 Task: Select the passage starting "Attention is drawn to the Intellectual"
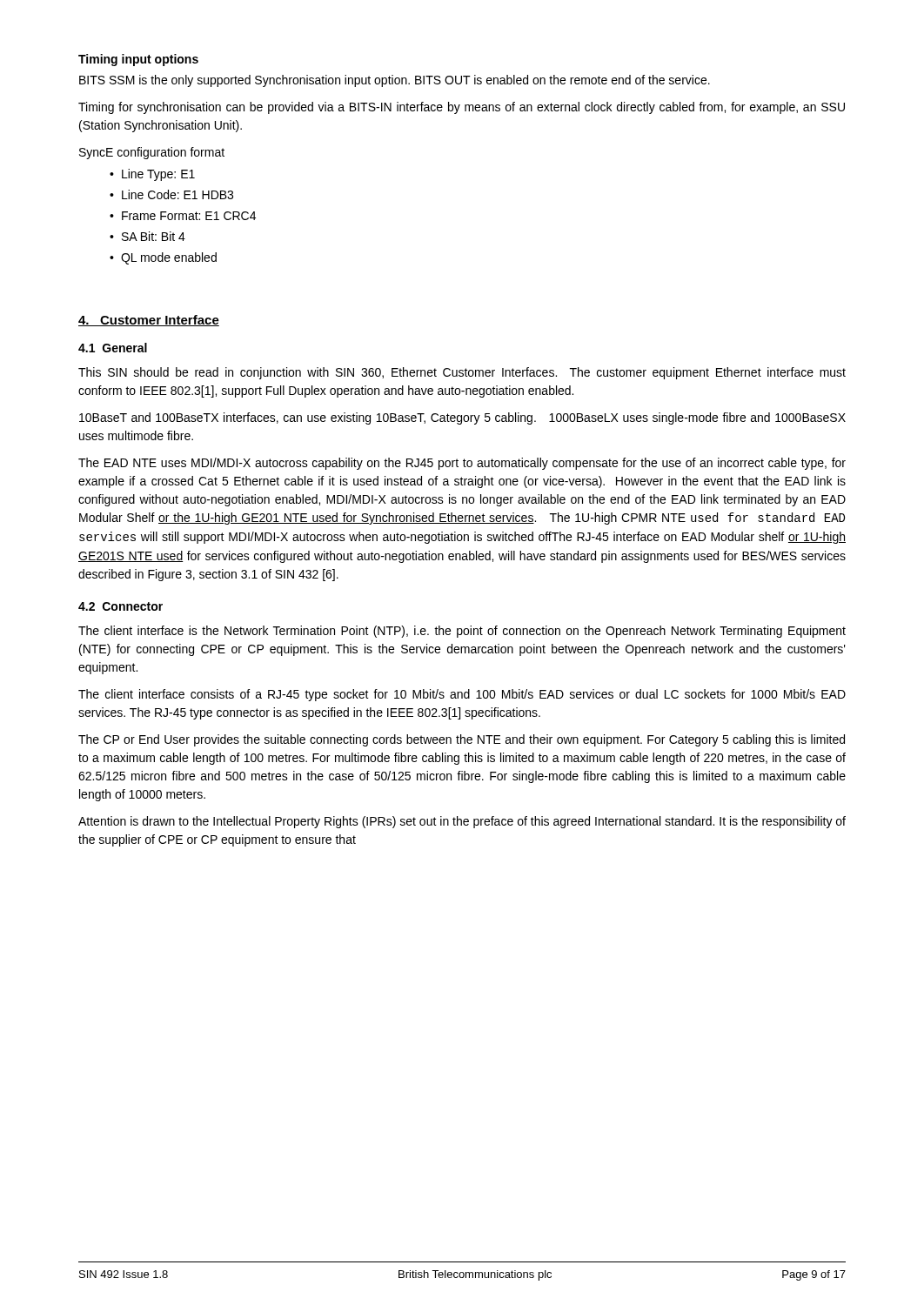tap(462, 831)
